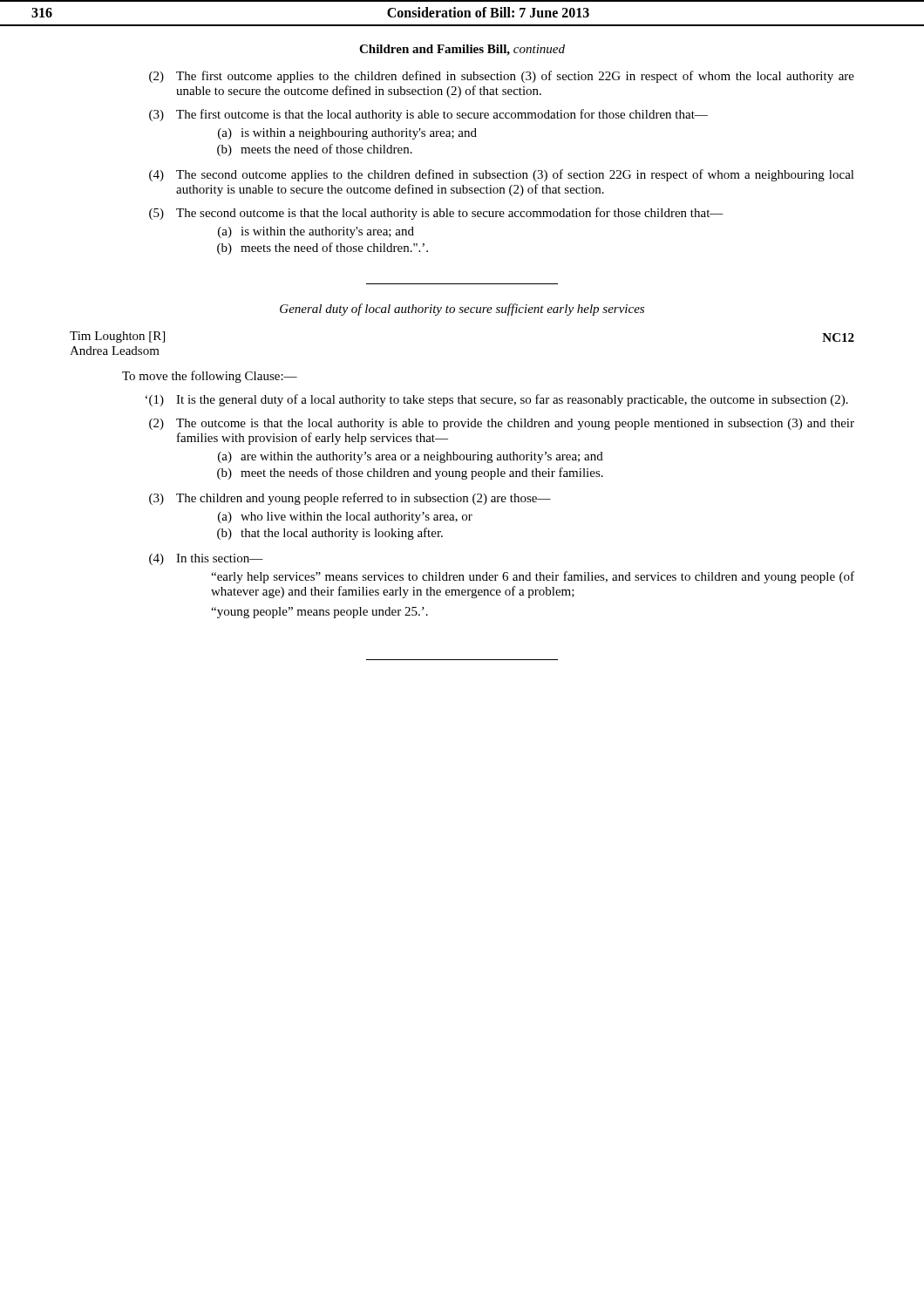The image size is (924, 1308).
Task: Click on the text block containing "(4) In this section— “early help"
Action: point(488,588)
